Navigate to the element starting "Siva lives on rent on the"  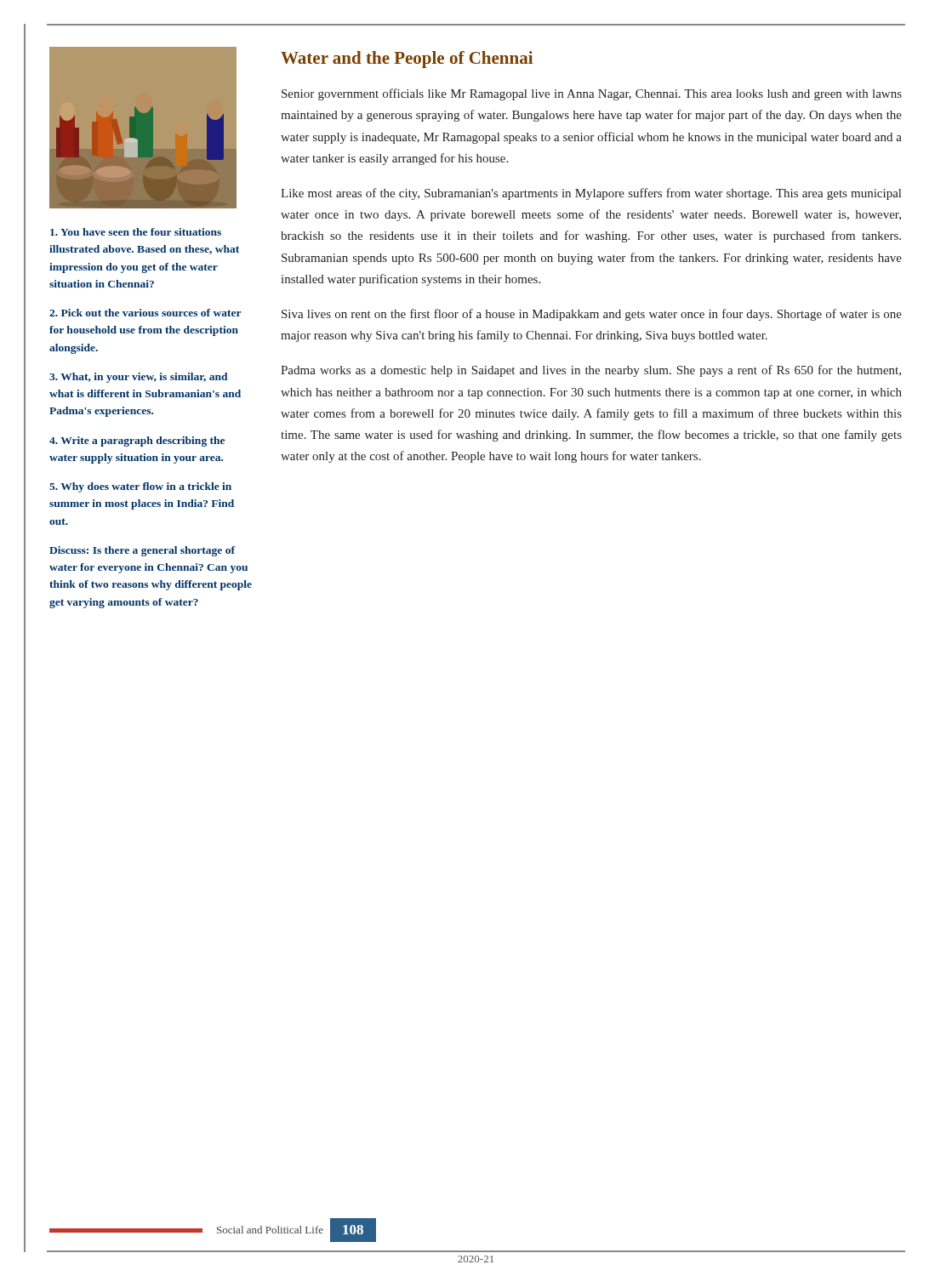[591, 325]
